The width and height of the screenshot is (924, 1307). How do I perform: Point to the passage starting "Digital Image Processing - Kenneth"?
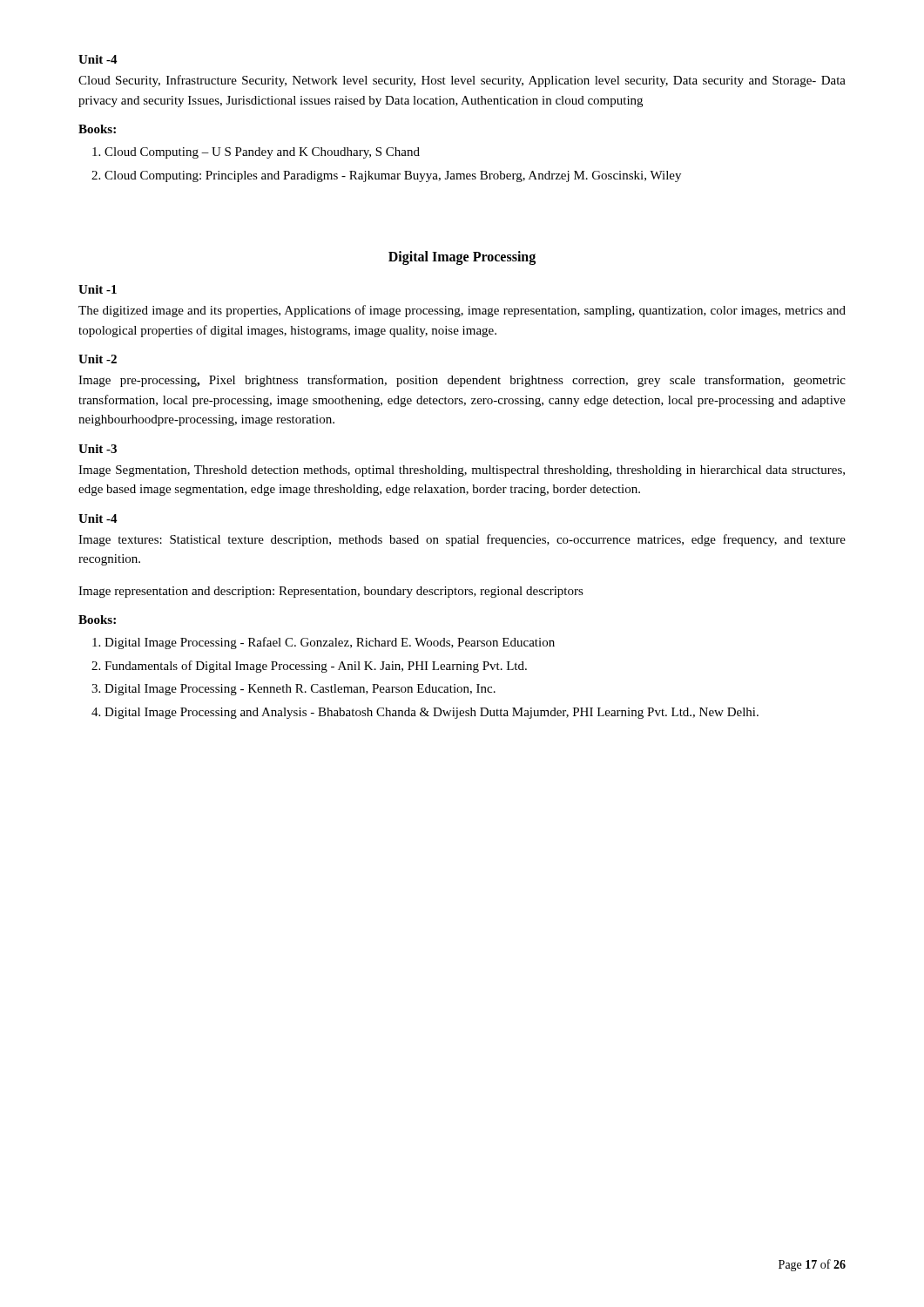click(300, 688)
